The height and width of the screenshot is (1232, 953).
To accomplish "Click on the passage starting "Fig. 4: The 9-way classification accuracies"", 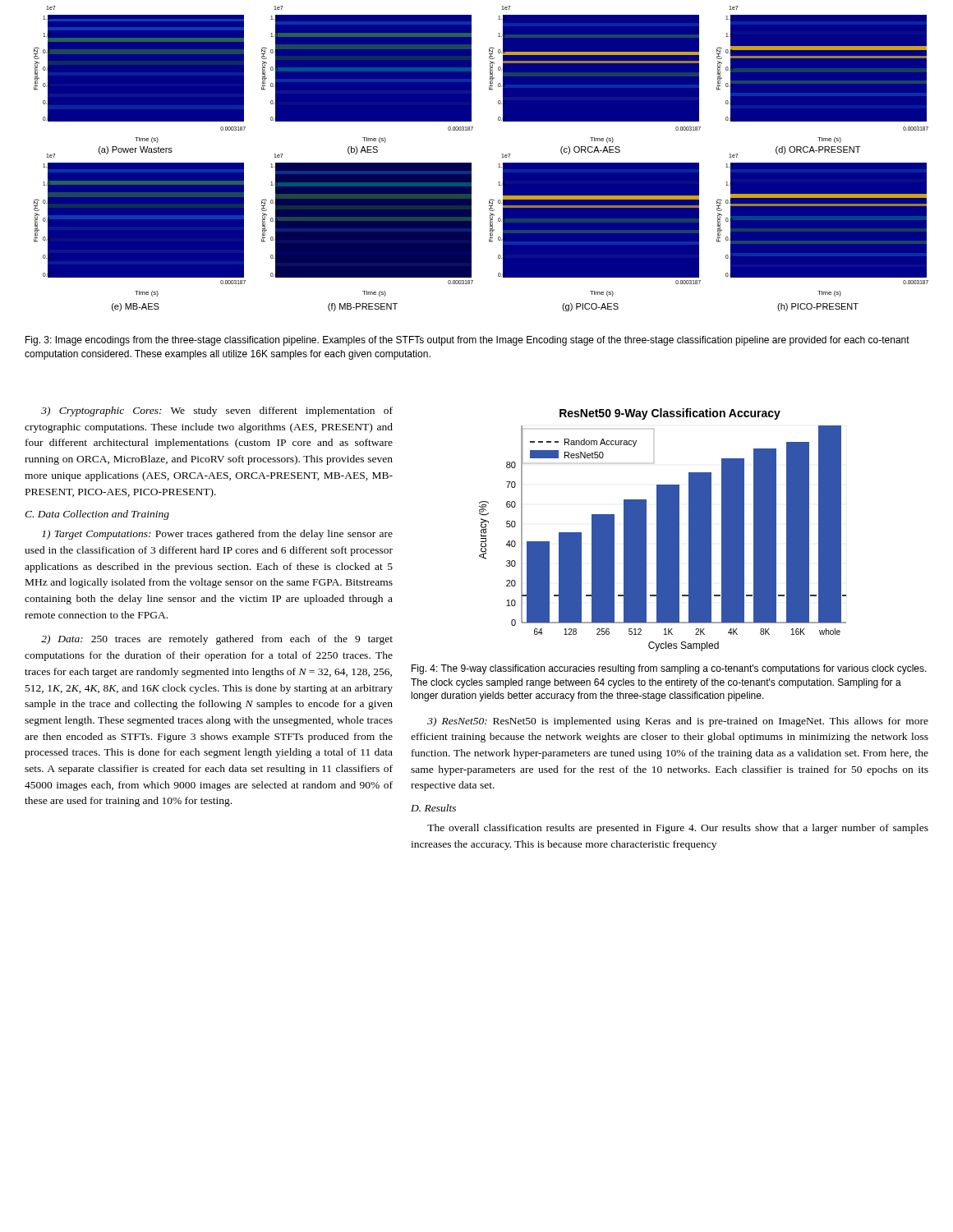I will pos(669,682).
